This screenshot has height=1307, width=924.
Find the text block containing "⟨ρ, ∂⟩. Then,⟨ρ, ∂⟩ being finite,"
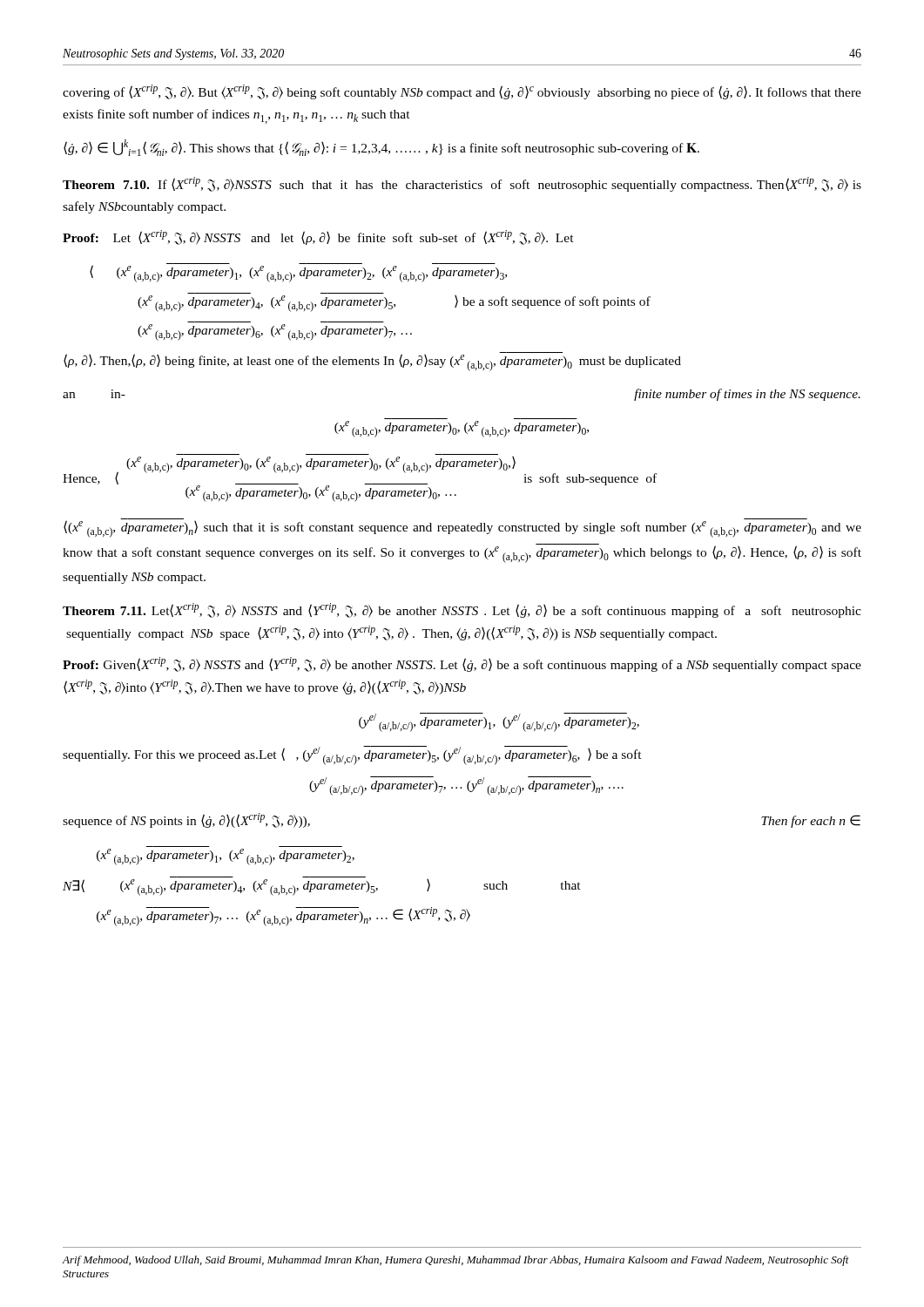pyautogui.click(x=372, y=361)
